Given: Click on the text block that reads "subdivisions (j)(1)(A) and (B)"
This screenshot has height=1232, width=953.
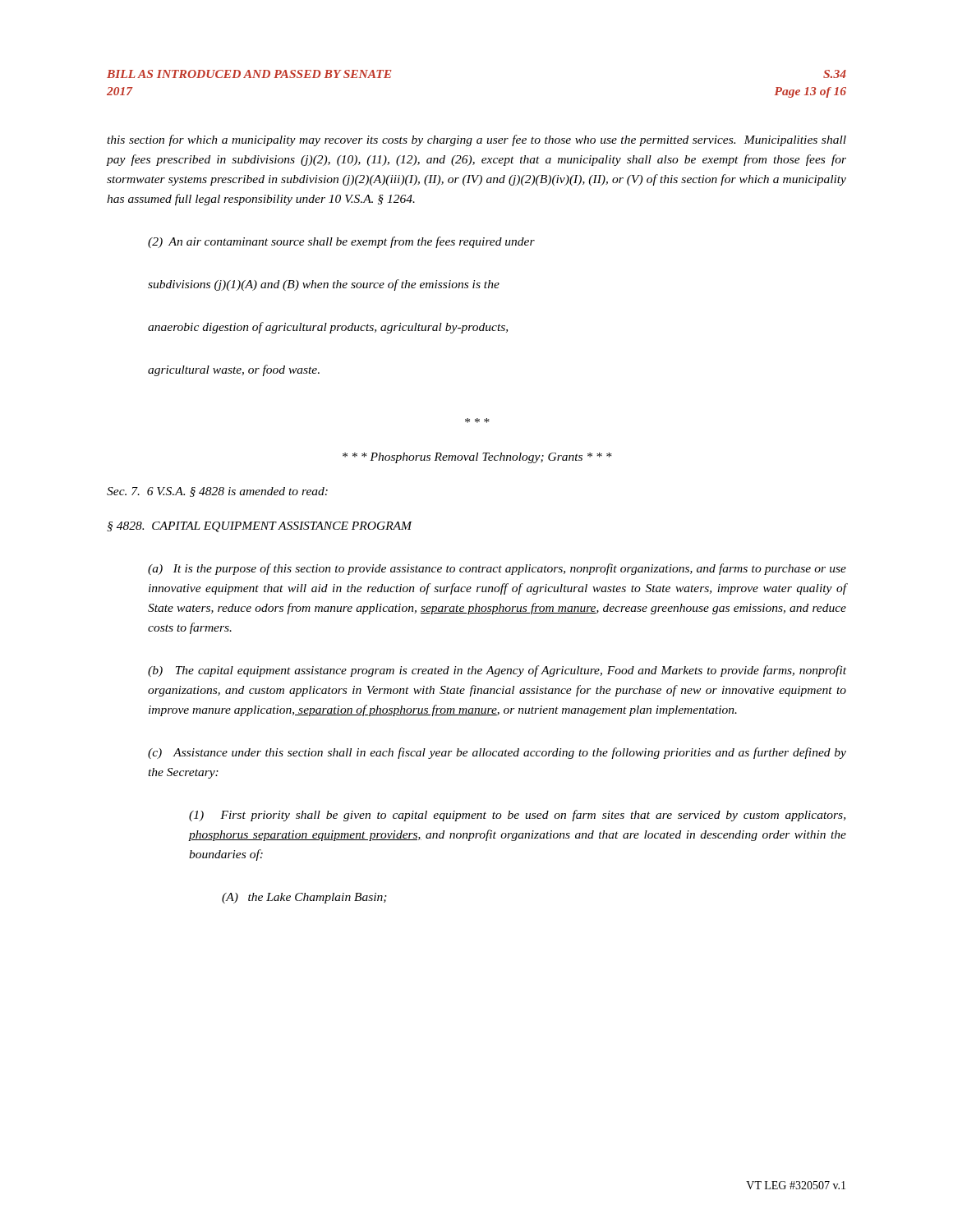Looking at the screenshot, I should (324, 284).
